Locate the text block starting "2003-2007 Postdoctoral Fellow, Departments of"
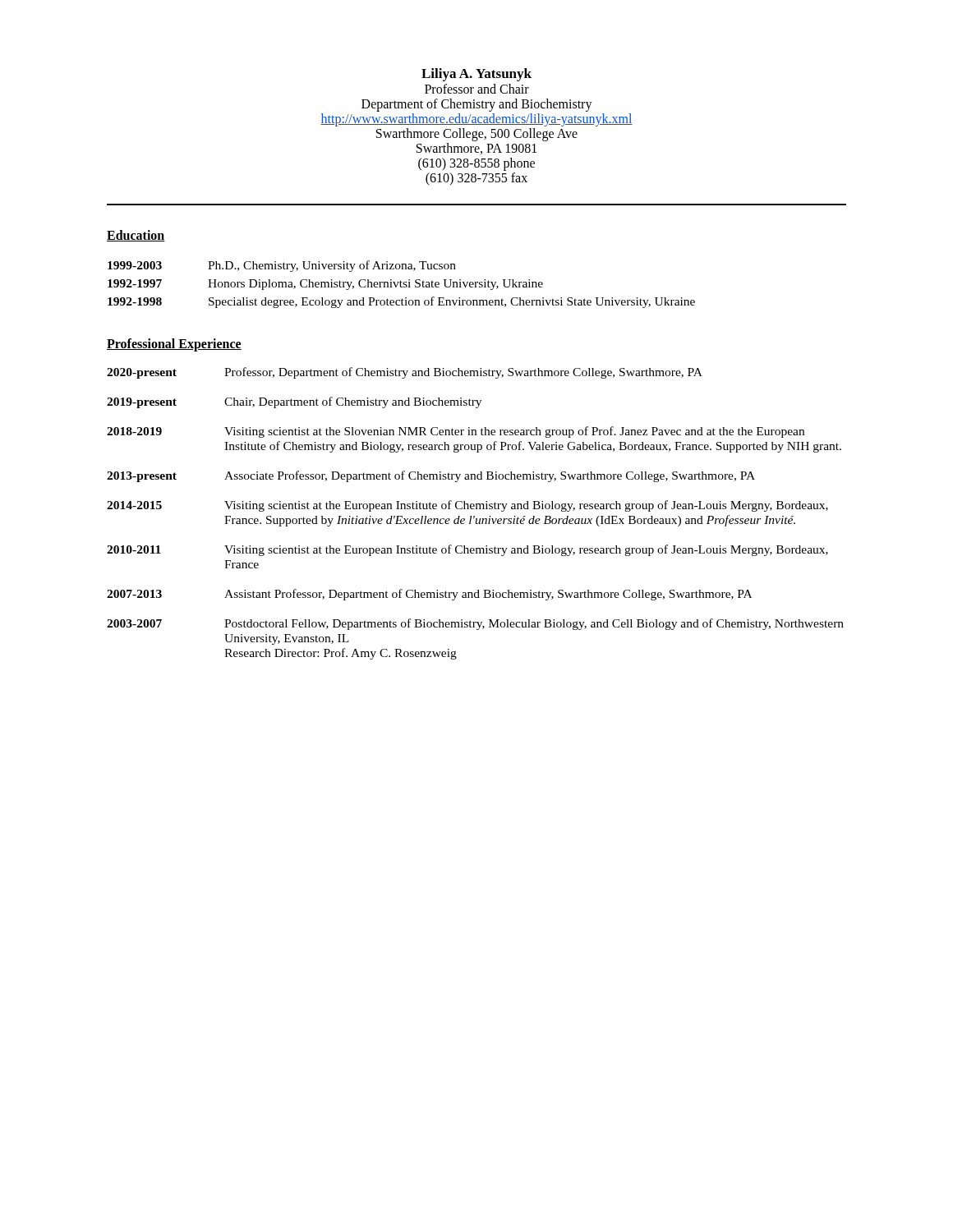Image resolution: width=953 pixels, height=1232 pixels. point(476,638)
